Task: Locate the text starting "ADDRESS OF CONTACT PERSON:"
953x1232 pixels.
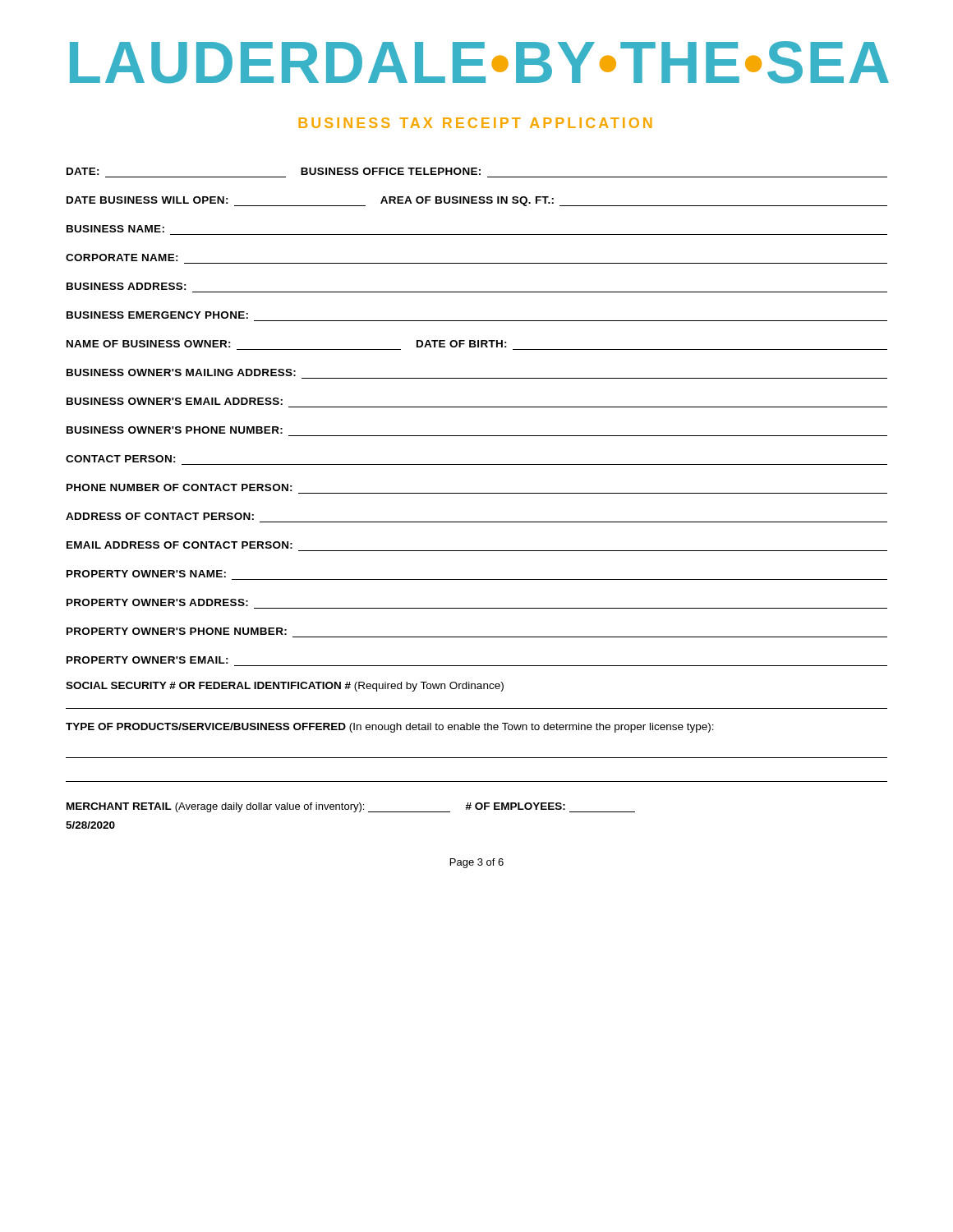Action: [476, 515]
